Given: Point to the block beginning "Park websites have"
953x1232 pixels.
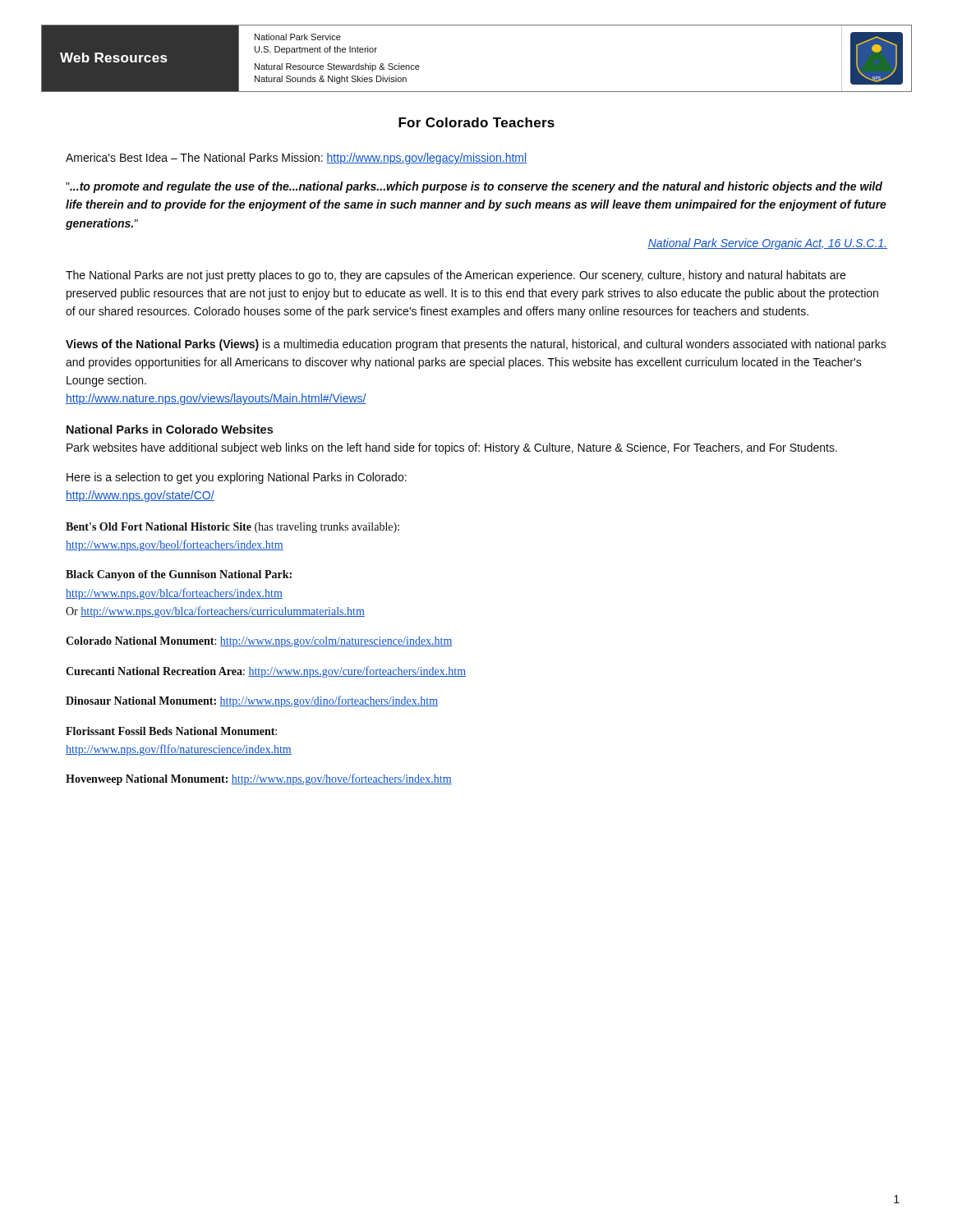Looking at the screenshot, I should [x=452, y=448].
